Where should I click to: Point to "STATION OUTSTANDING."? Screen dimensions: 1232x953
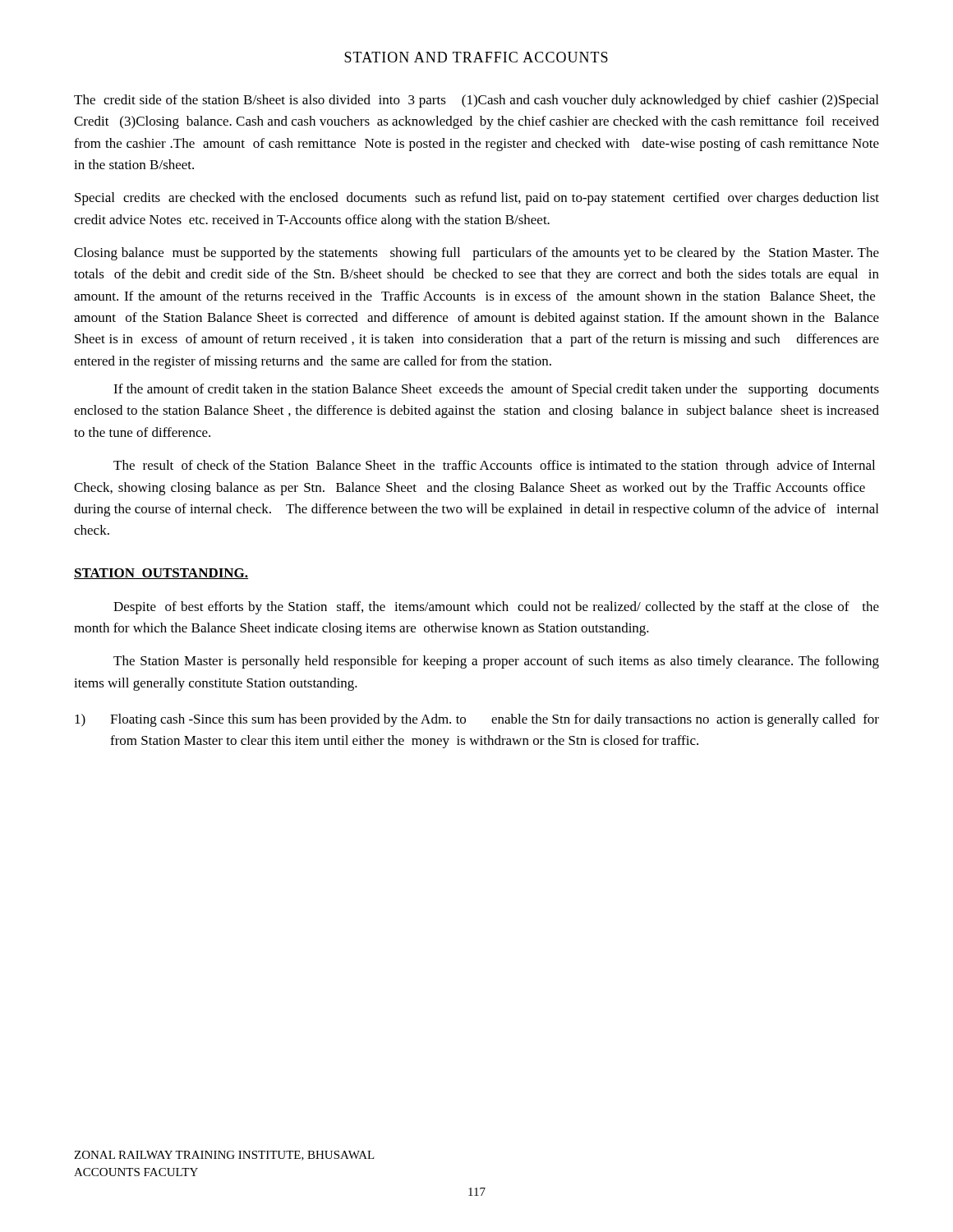click(161, 573)
